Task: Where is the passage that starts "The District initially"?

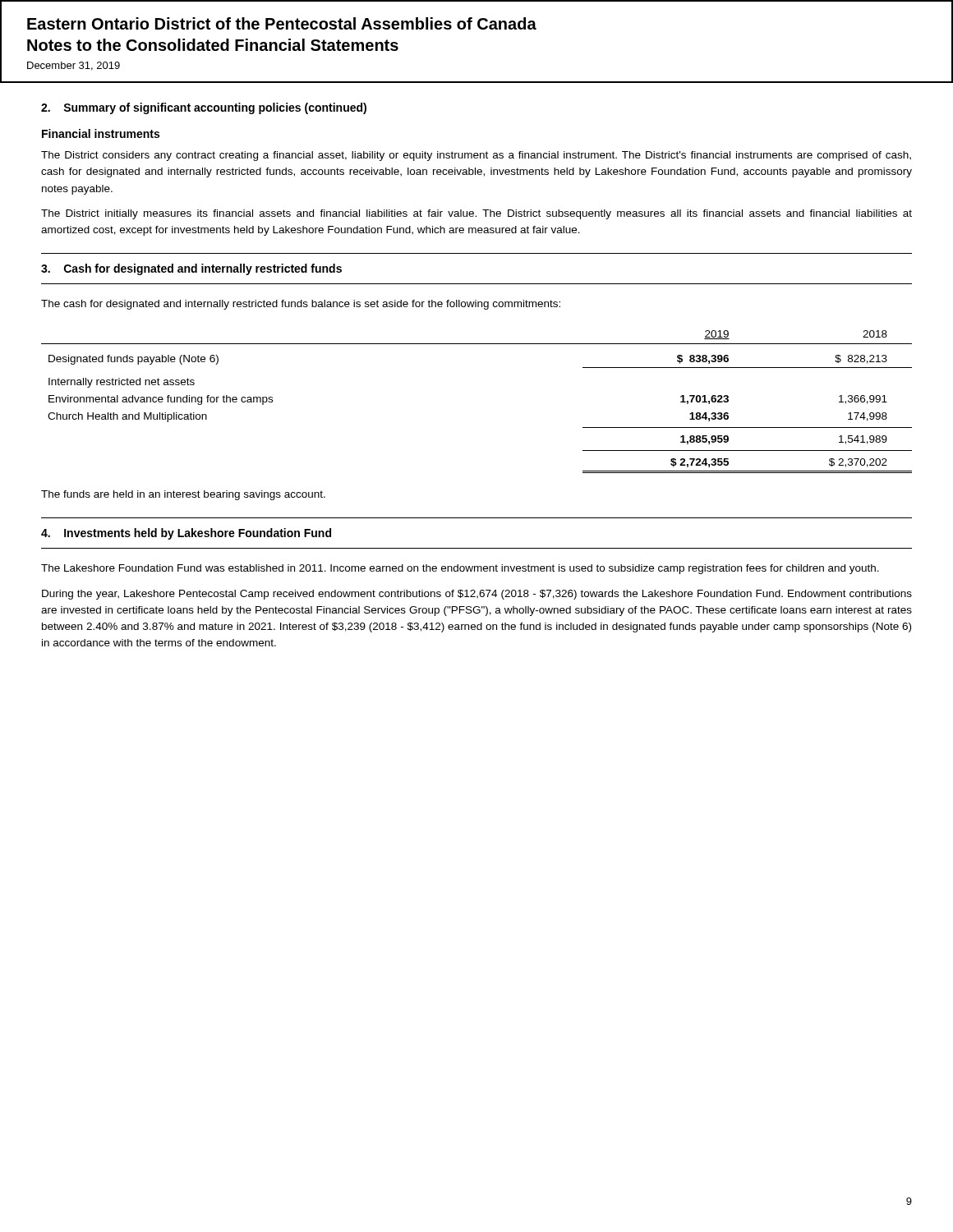Action: [476, 221]
